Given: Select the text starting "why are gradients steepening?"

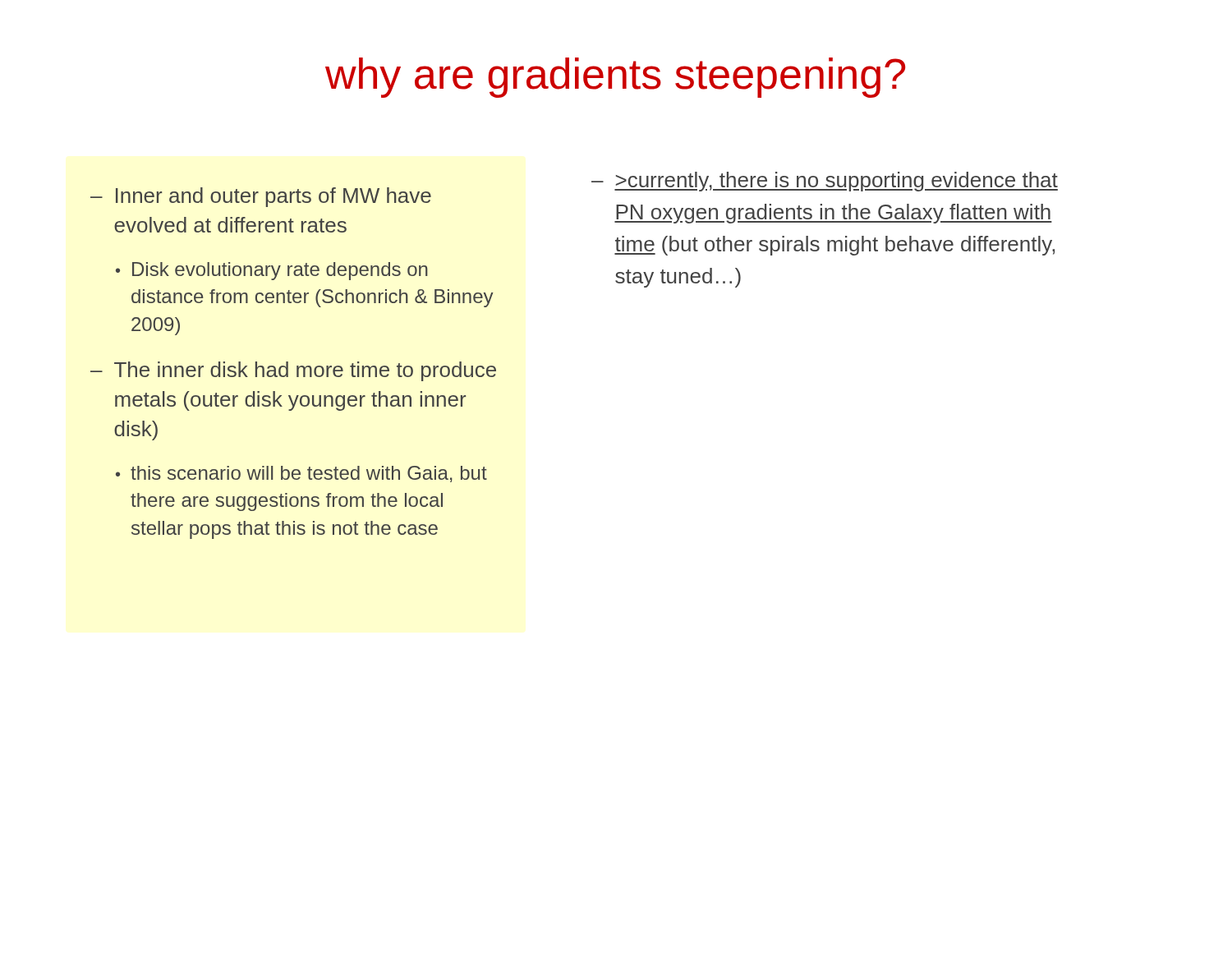Looking at the screenshot, I should coord(616,74).
